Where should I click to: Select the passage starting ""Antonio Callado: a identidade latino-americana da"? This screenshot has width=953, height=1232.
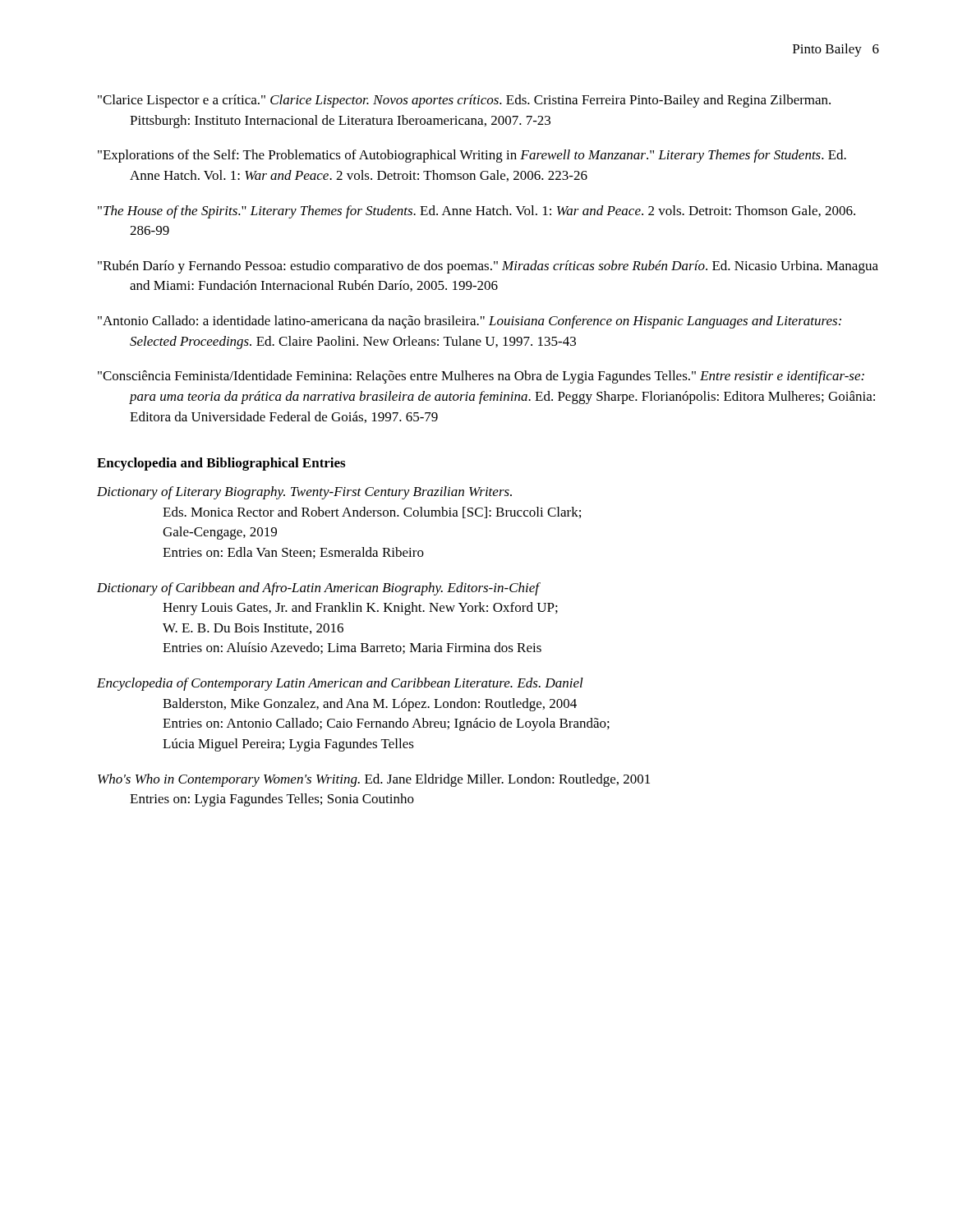tap(470, 331)
